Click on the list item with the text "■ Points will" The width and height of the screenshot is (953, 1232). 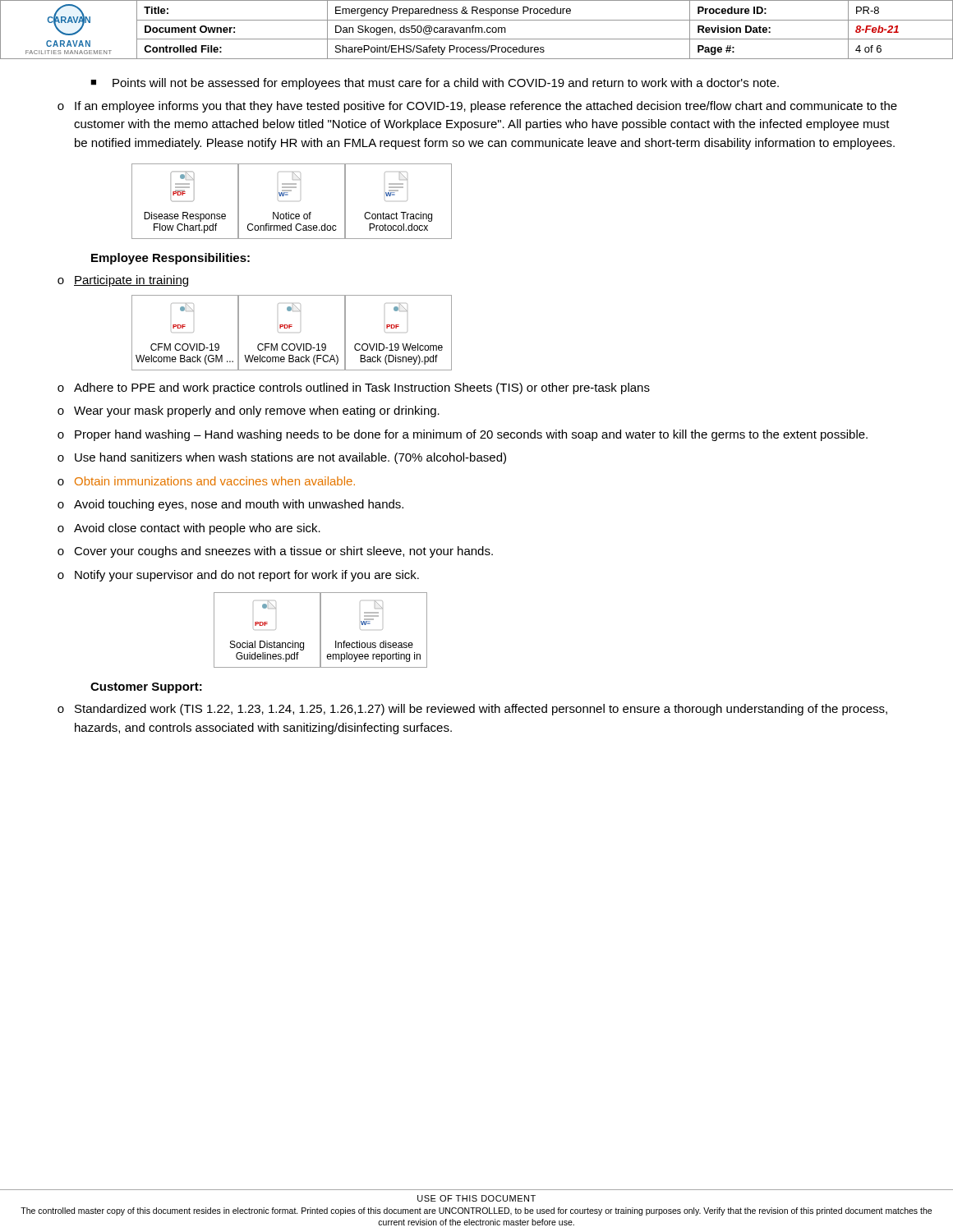(x=497, y=83)
